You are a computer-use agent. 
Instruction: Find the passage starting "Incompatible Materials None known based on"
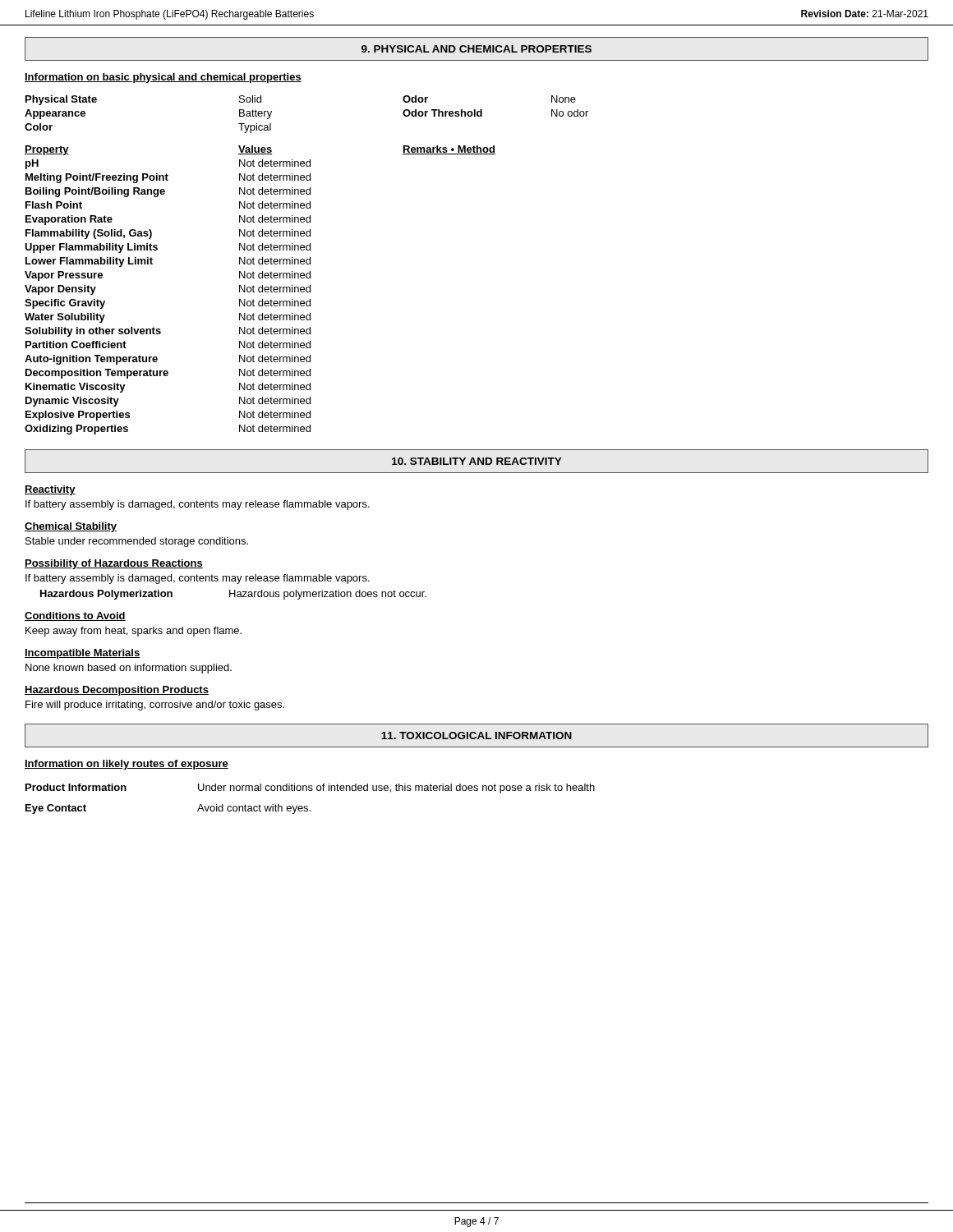82,654
